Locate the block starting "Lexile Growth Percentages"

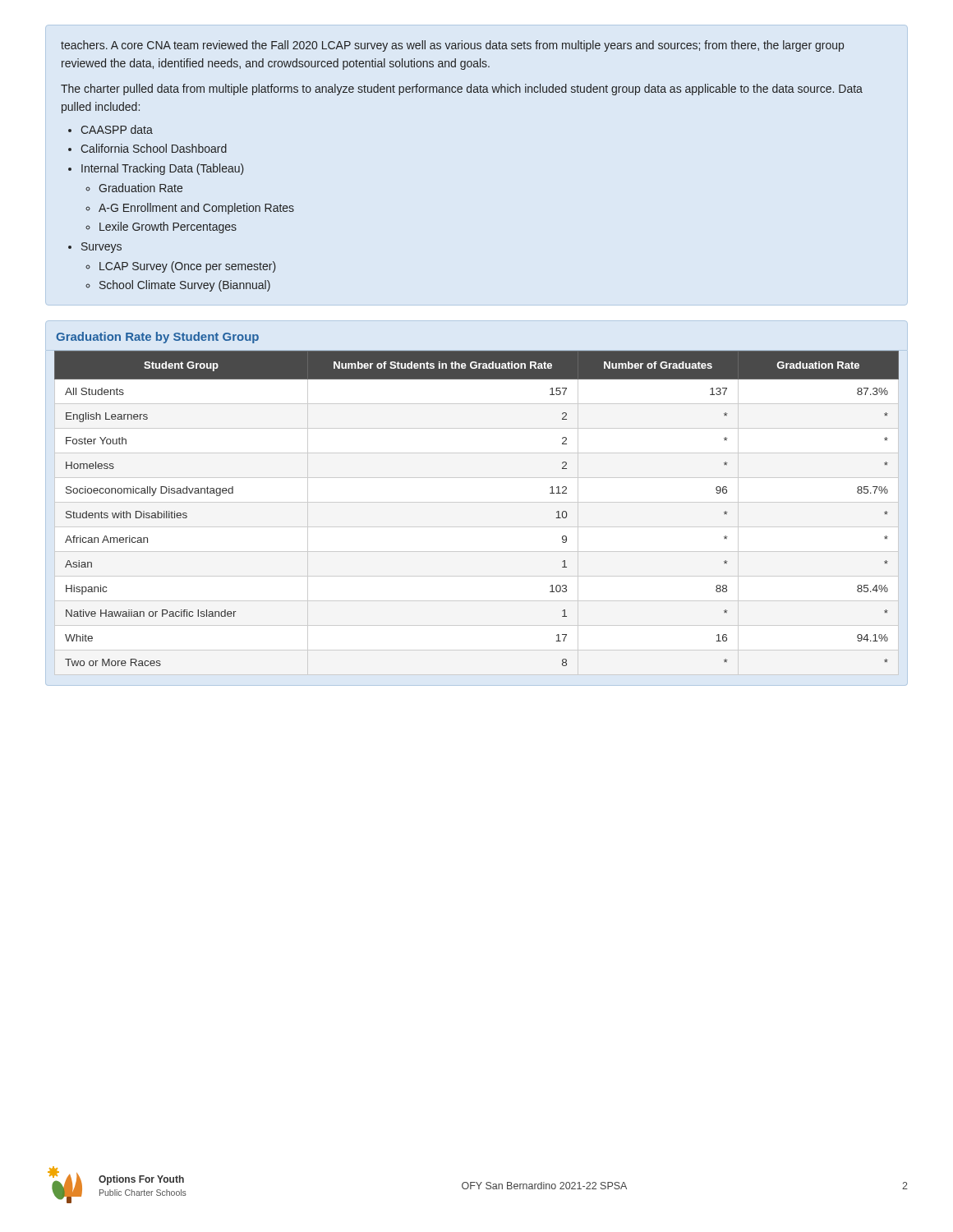tap(168, 227)
